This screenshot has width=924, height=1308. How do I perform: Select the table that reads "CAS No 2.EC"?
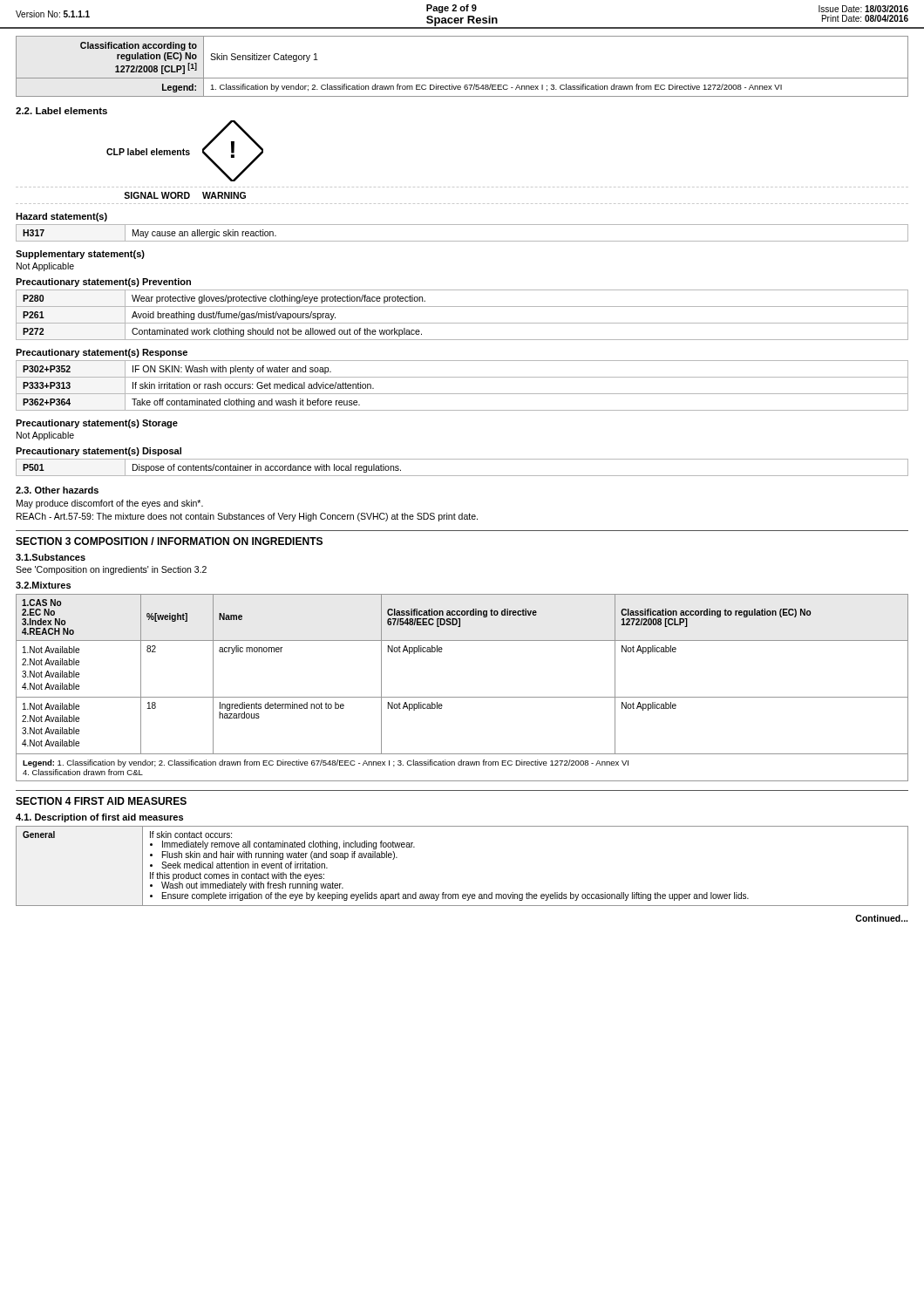(x=462, y=687)
